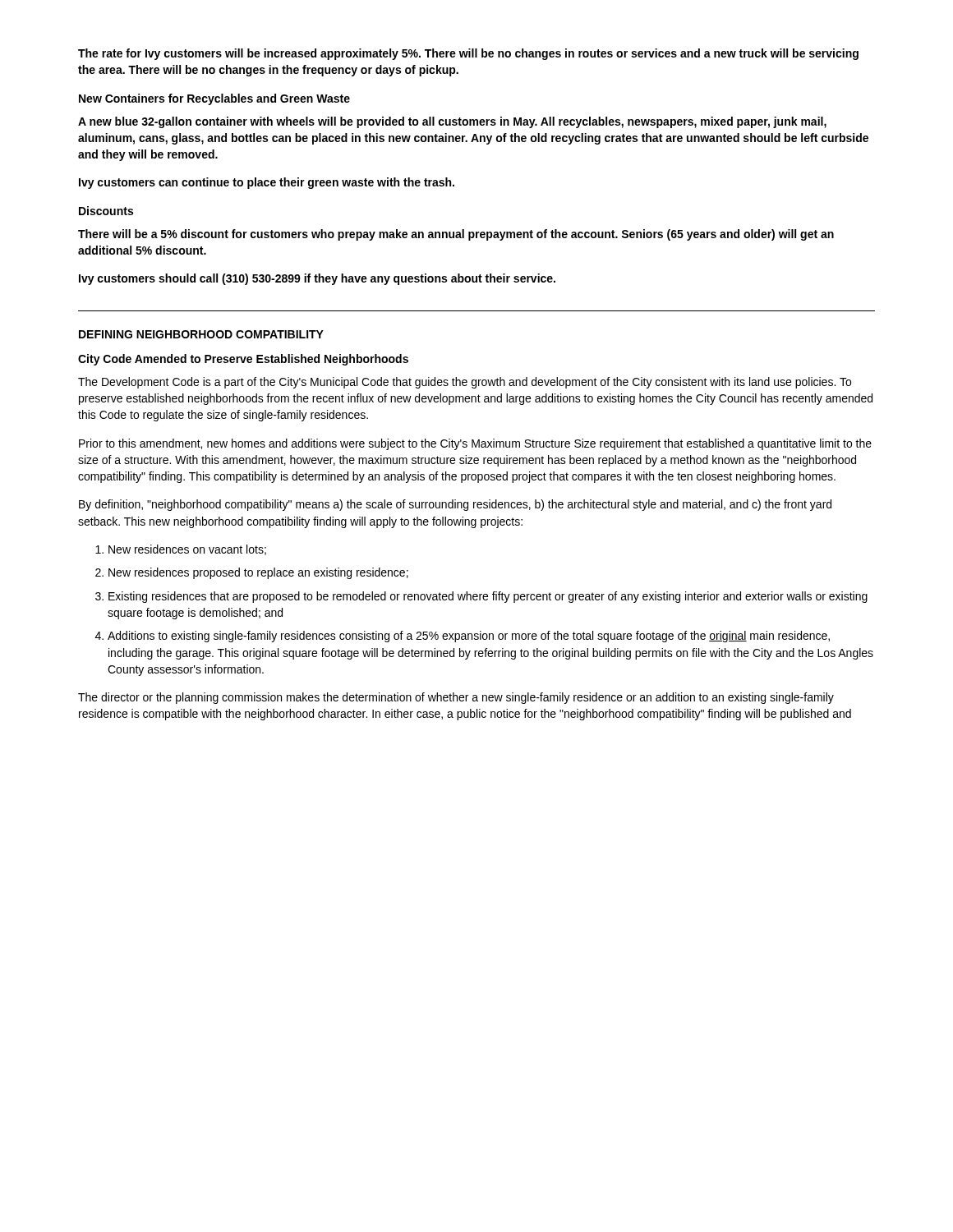Click on the text starting "Prior to this"
The height and width of the screenshot is (1232, 953).
(475, 460)
